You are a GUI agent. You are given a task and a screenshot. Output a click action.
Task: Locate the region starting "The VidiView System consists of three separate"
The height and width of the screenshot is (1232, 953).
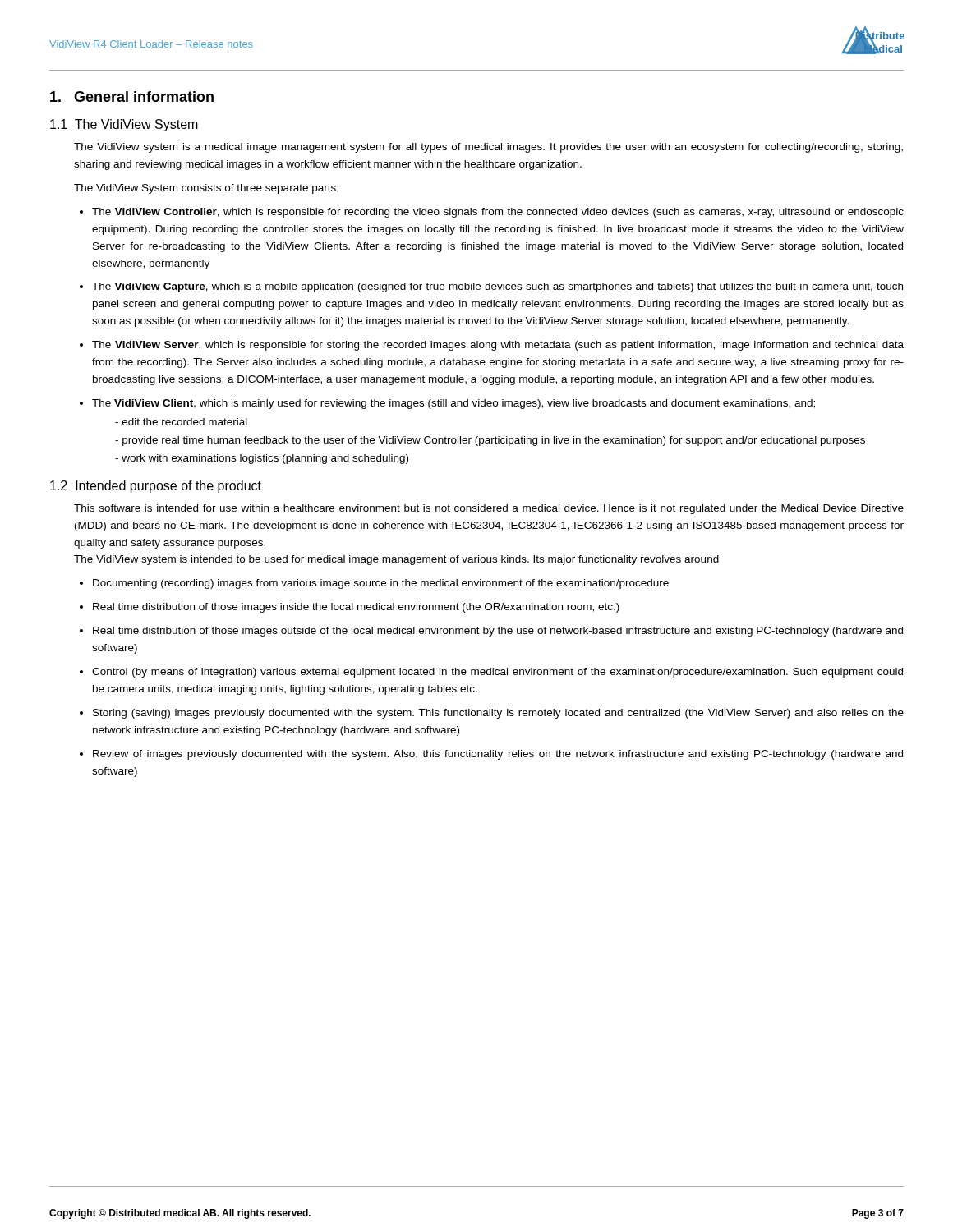click(207, 188)
